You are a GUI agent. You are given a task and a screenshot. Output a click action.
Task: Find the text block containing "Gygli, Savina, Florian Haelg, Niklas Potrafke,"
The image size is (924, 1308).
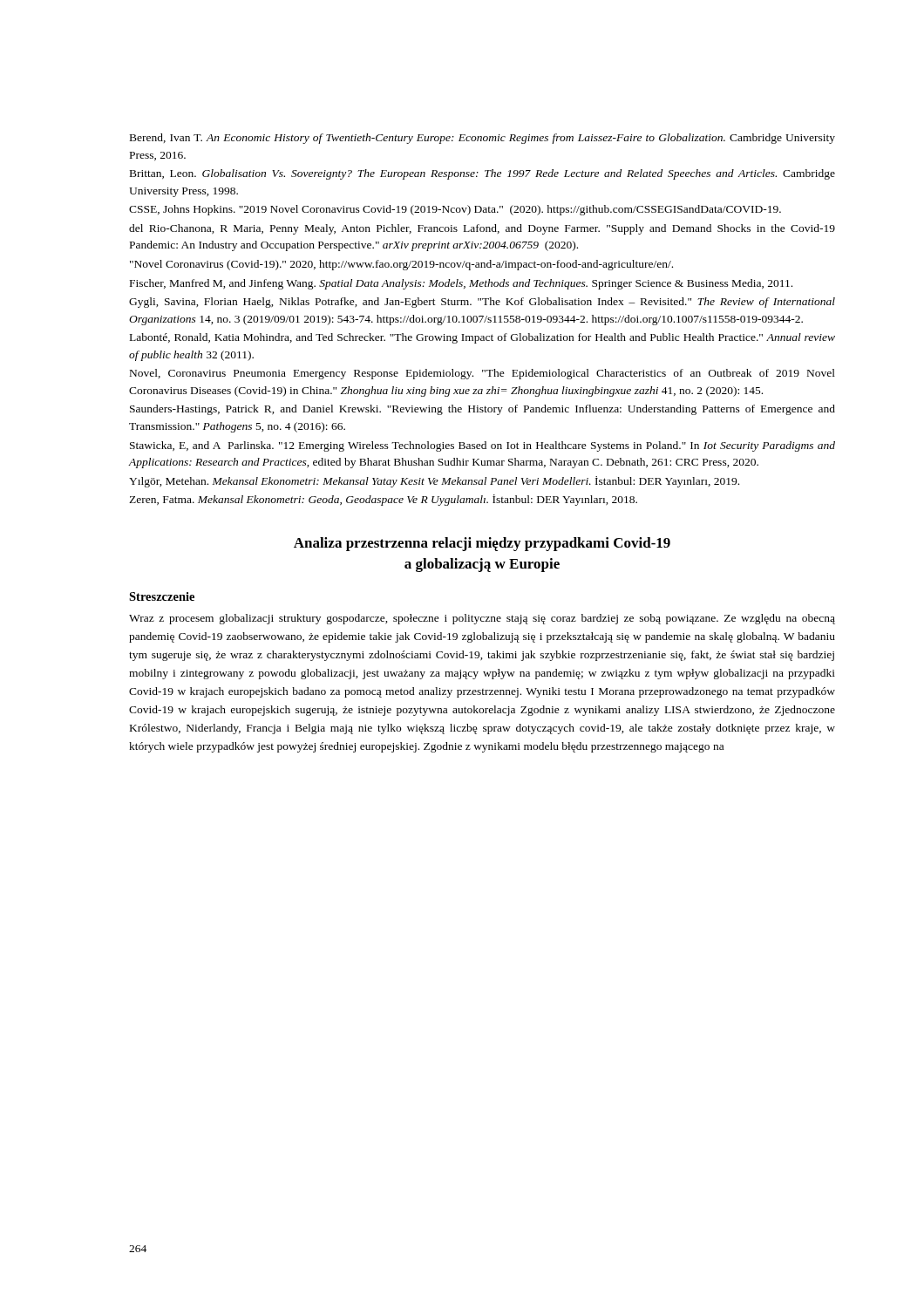point(482,310)
